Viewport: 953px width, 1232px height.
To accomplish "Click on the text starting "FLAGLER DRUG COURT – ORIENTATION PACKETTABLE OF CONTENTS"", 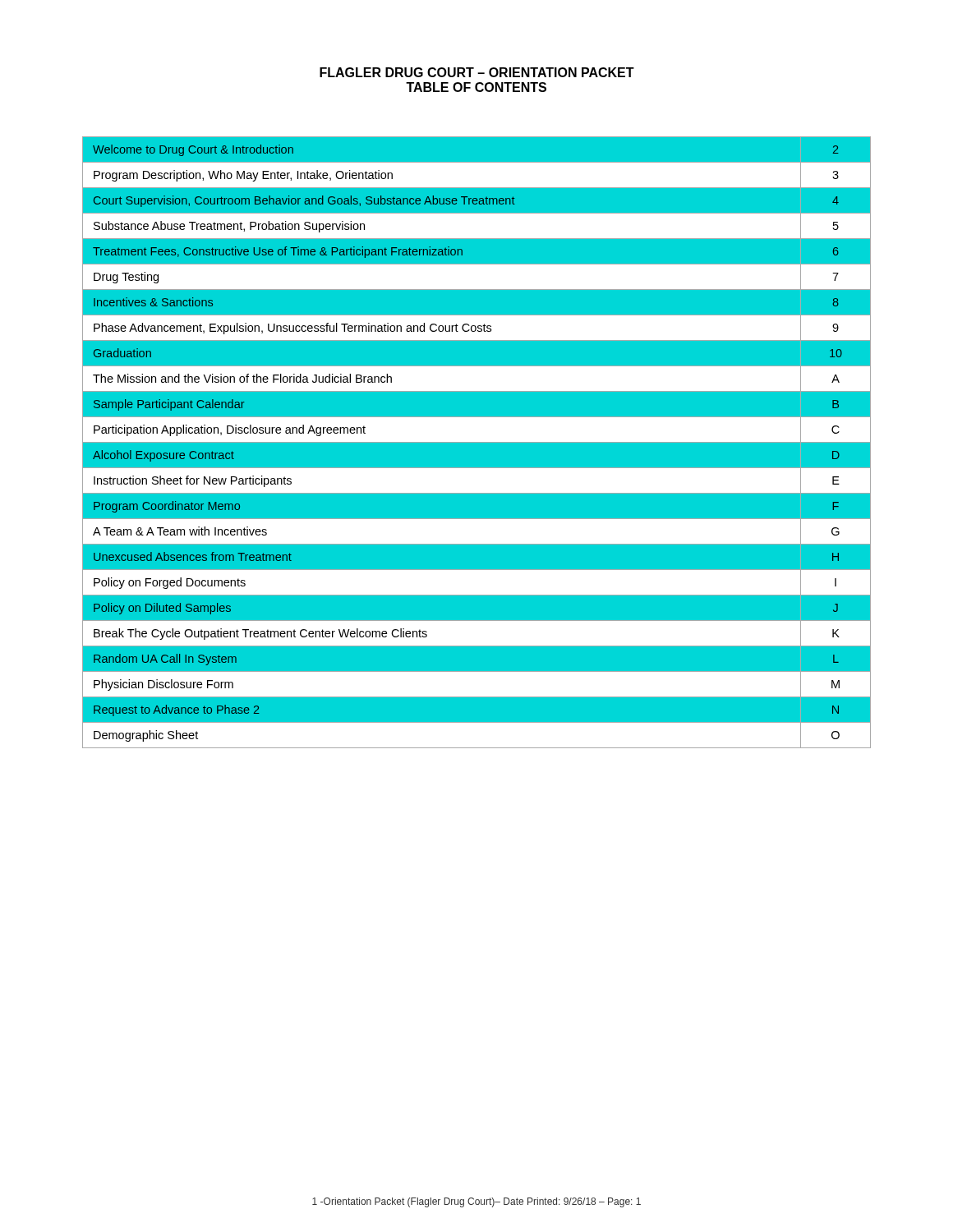I will [x=476, y=80].
